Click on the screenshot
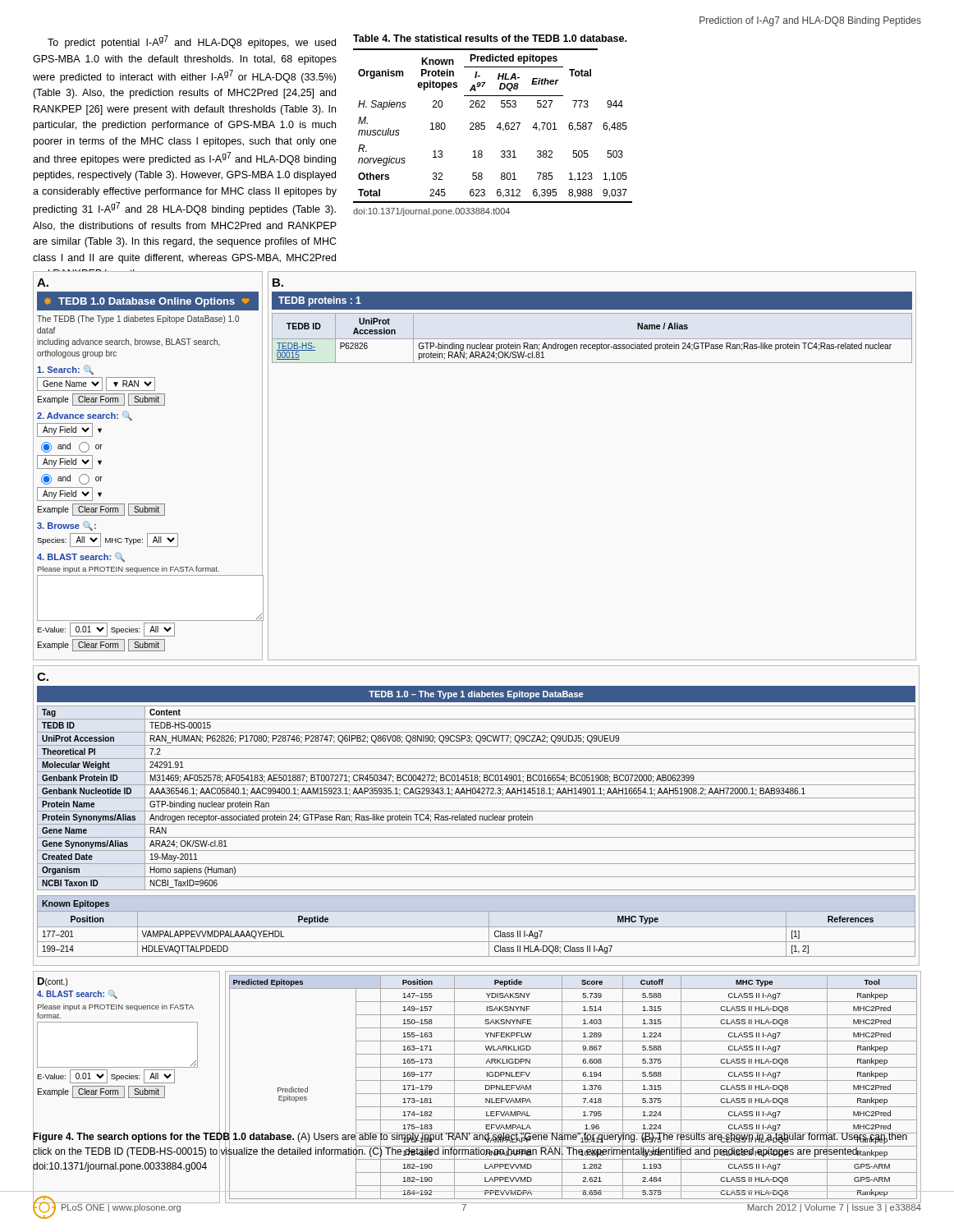 pyautogui.click(x=477, y=737)
